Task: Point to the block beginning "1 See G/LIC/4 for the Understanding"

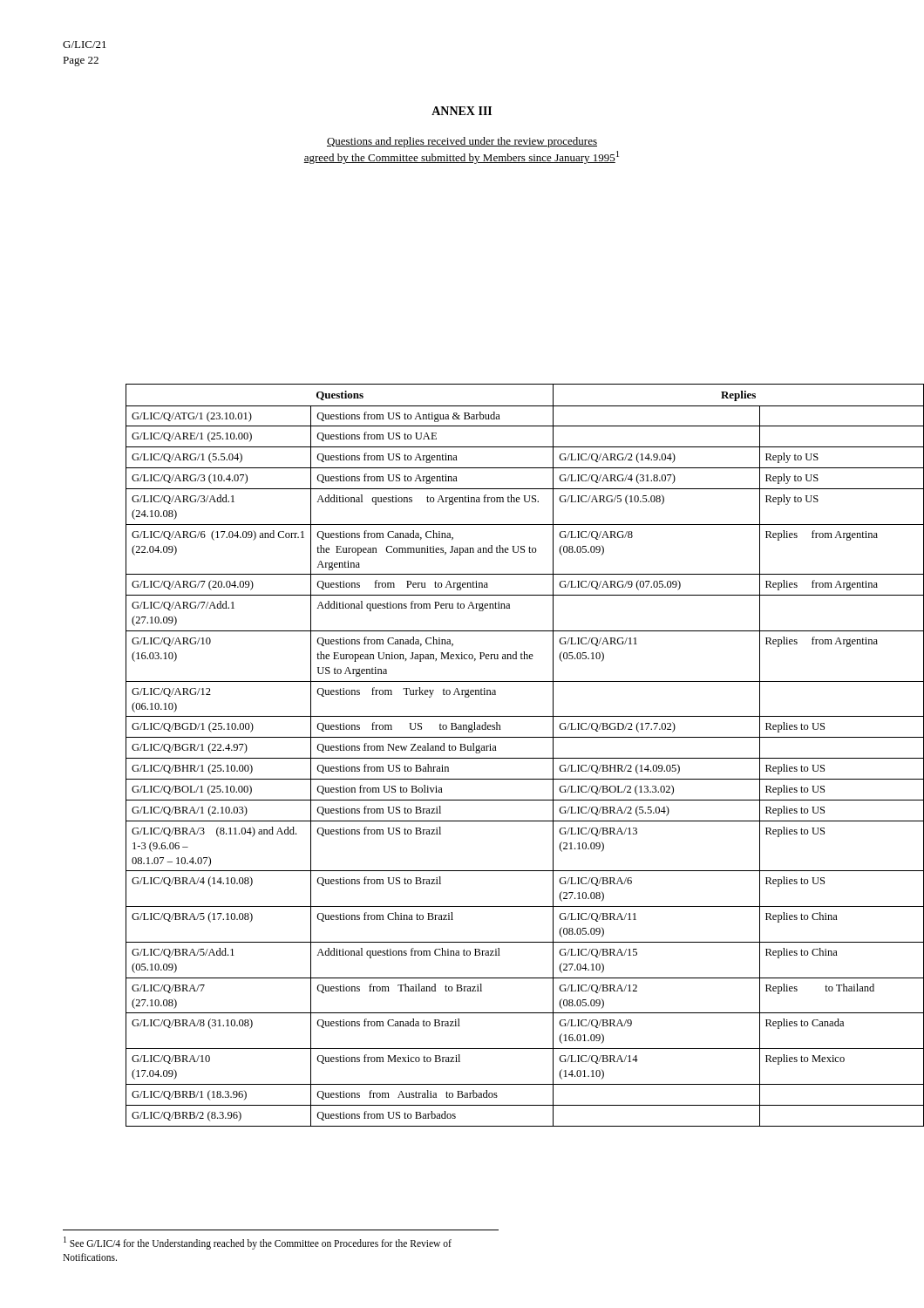Action: pos(281,1249)
